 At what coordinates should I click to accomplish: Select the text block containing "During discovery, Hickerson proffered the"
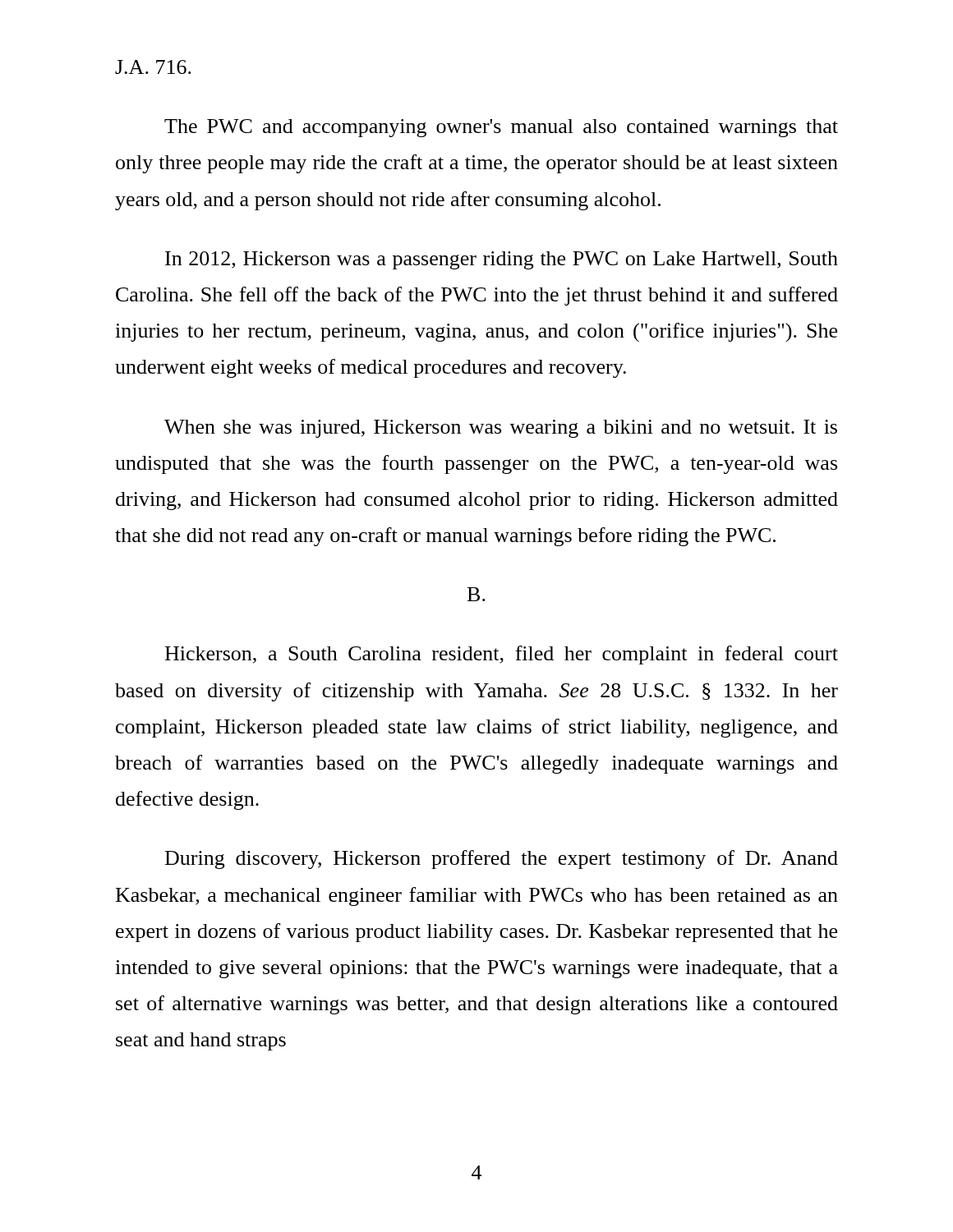tap(476, 949)
